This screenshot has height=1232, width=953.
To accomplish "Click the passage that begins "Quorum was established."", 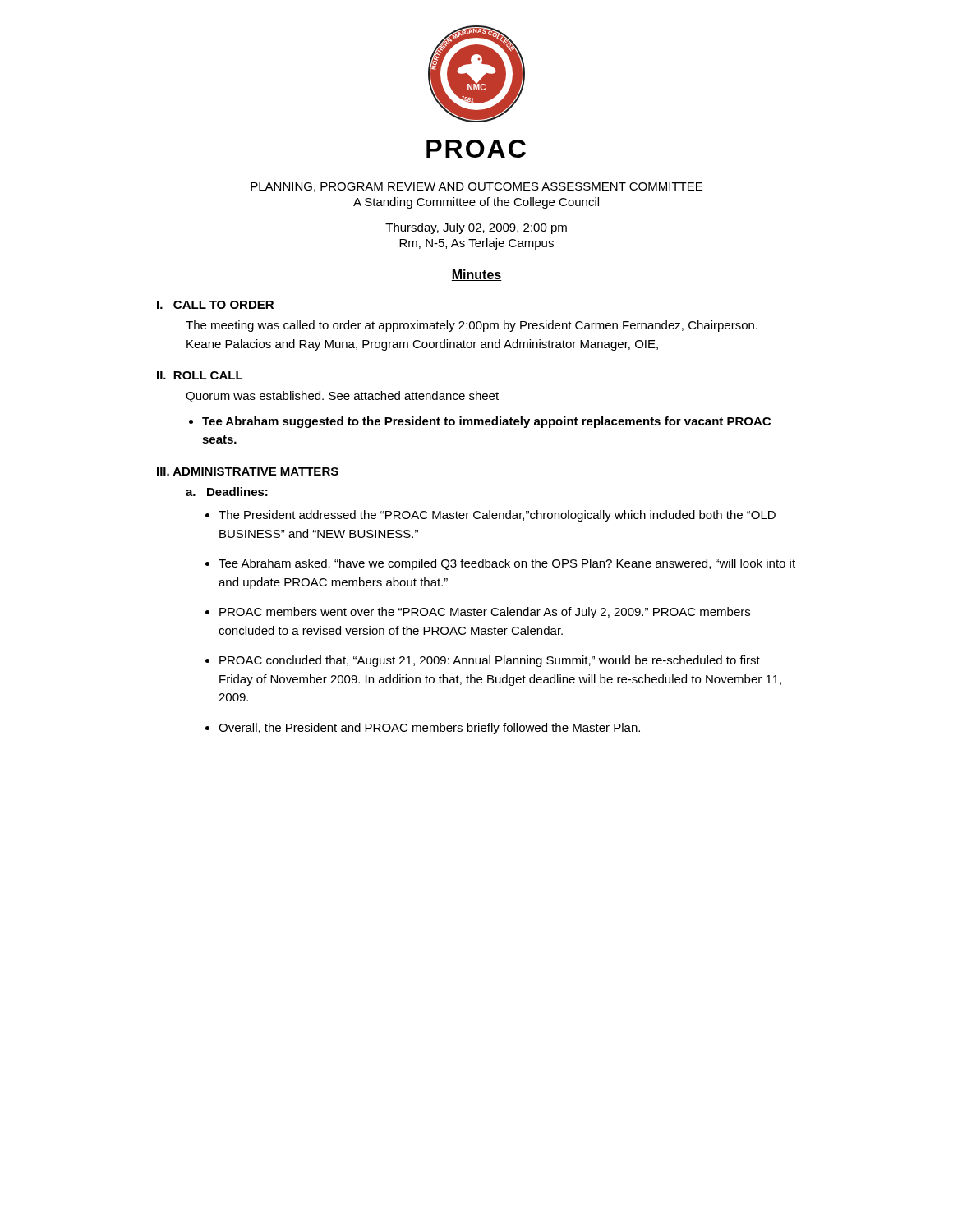I will pos(342,395).
